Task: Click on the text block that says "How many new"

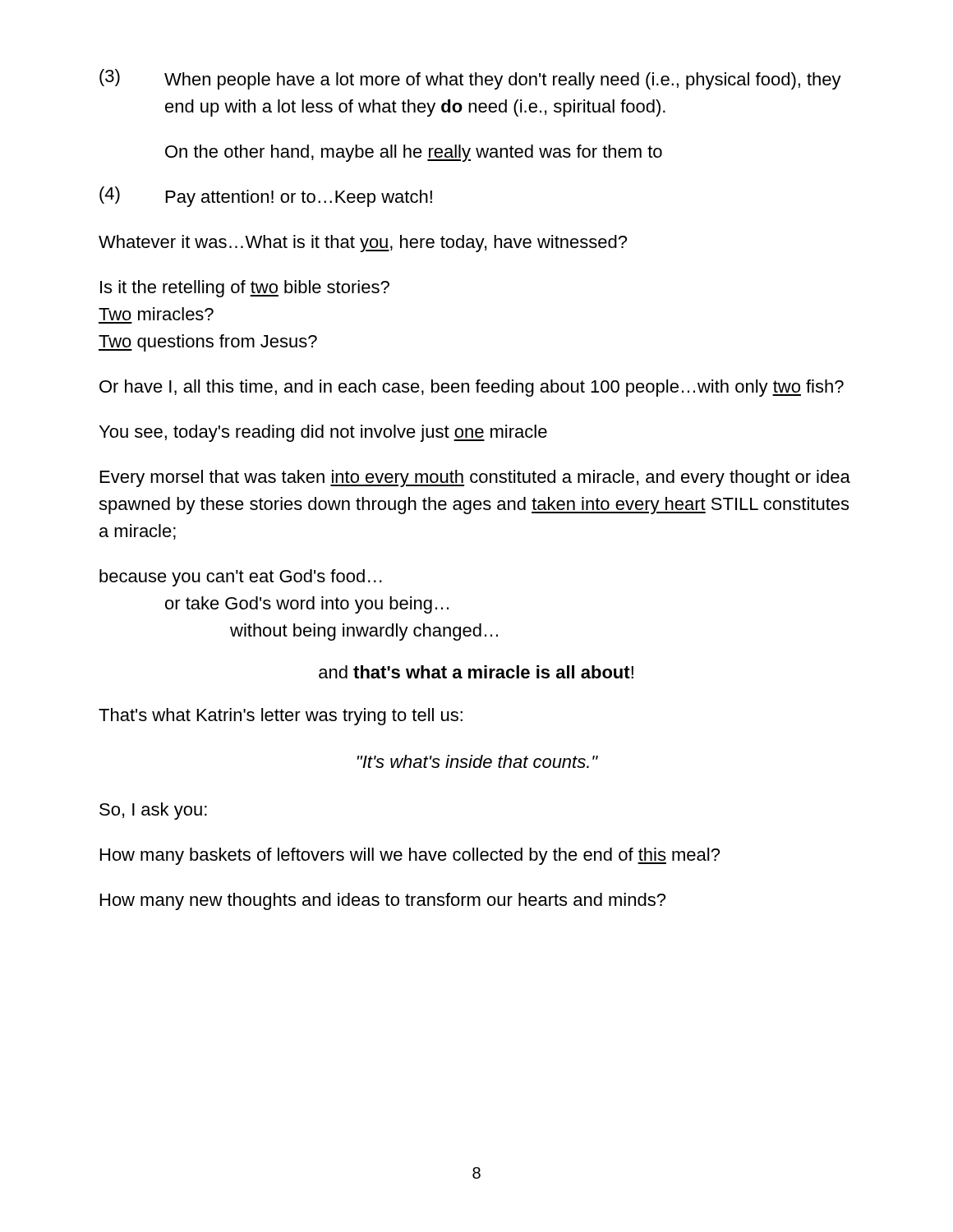Action: 382,900
